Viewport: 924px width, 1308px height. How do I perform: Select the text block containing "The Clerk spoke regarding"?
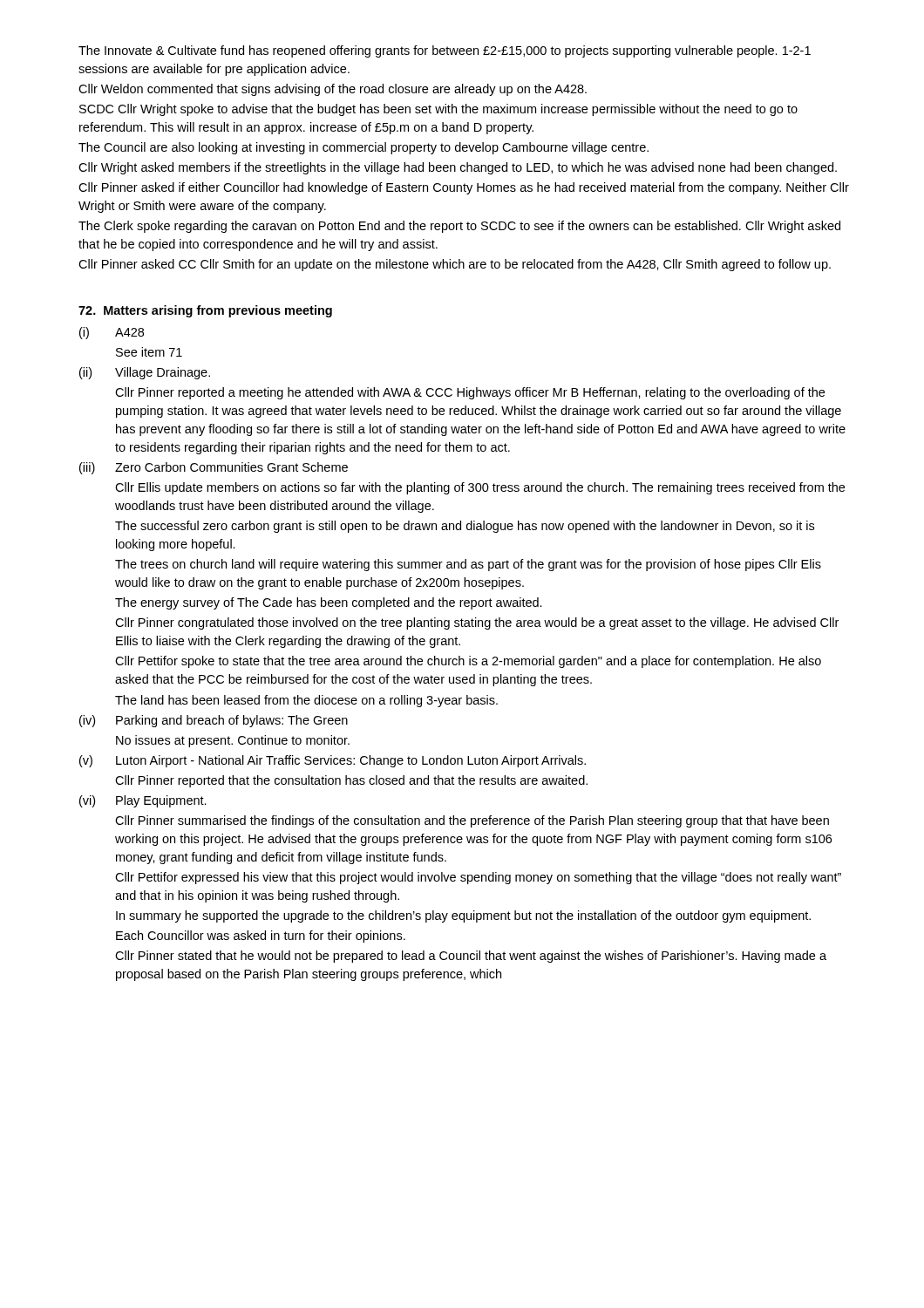pos(466,236)
